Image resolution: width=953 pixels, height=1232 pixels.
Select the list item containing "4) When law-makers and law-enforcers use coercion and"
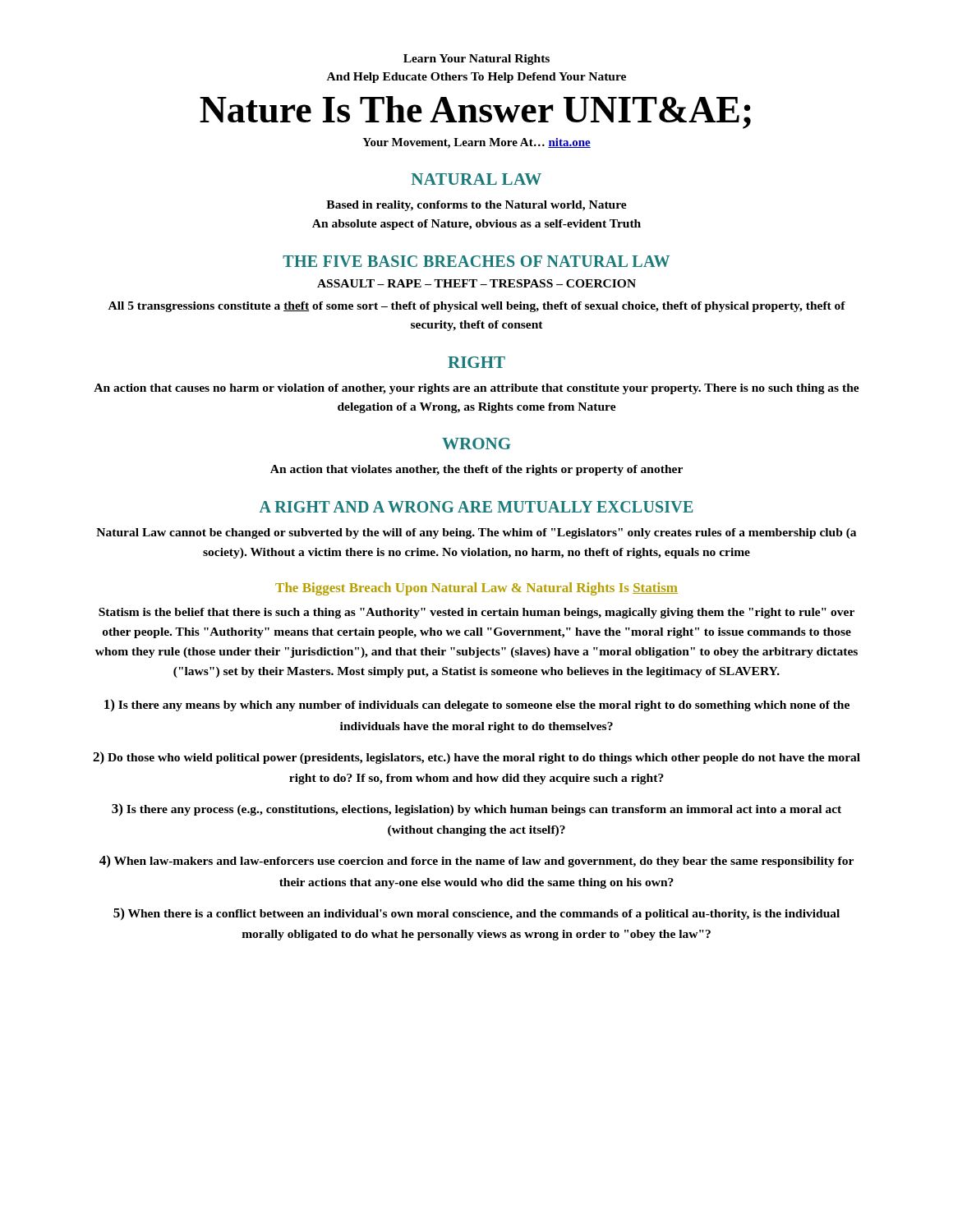click(476, 871)
